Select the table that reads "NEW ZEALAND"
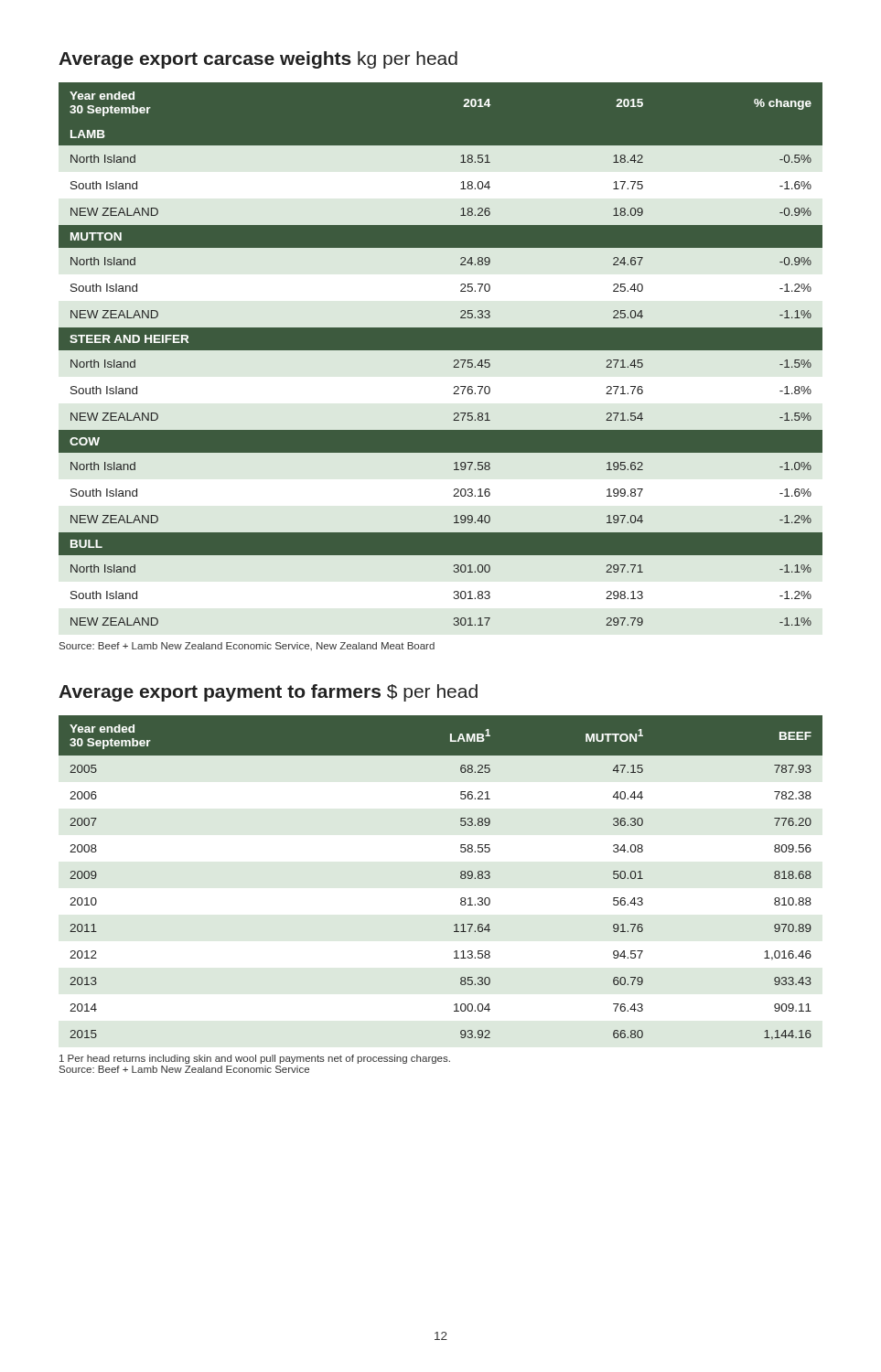881x1372 pixels. [440, 359]
